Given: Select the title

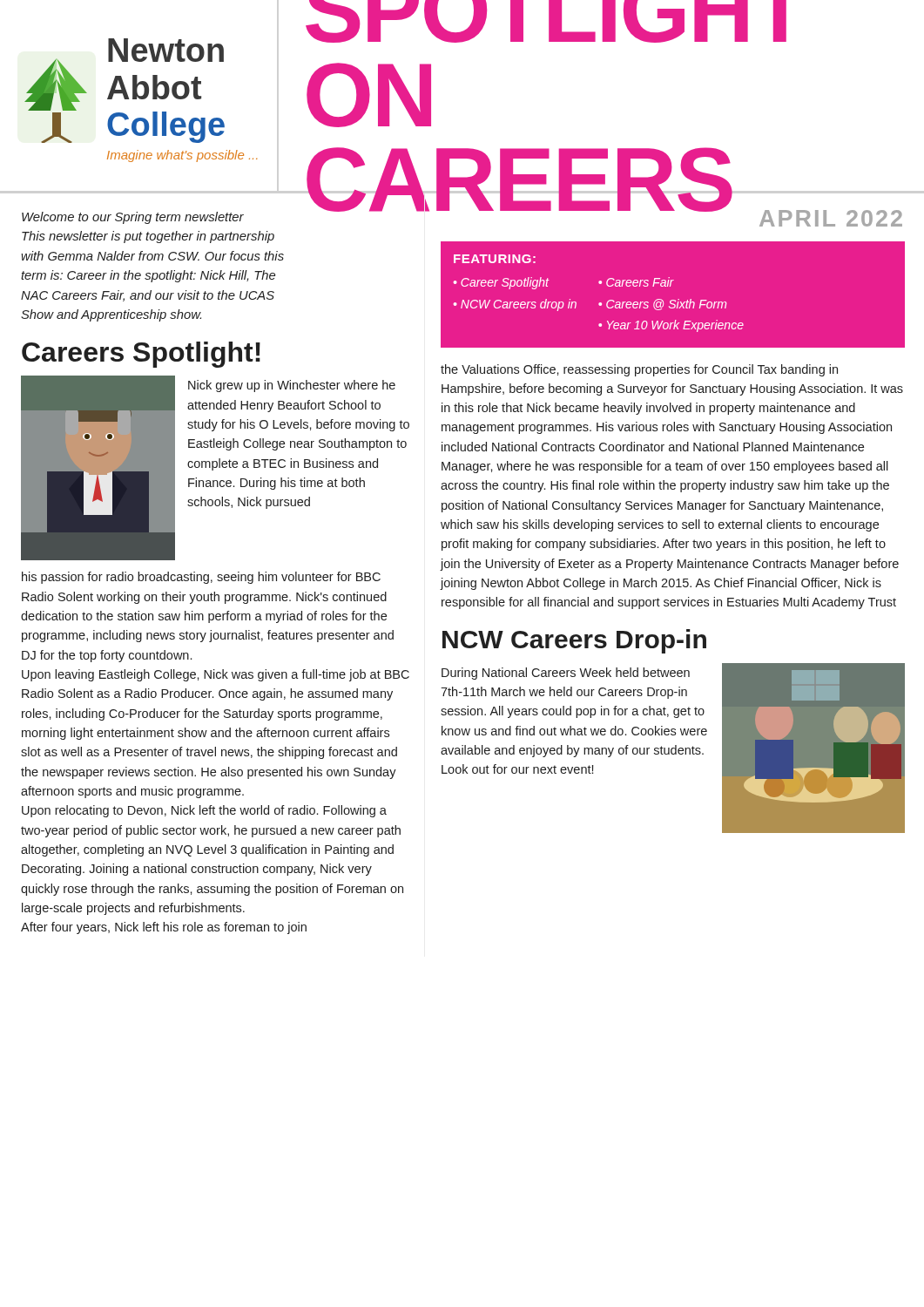Looking at the screenshot, I should [x=554, y=95].
